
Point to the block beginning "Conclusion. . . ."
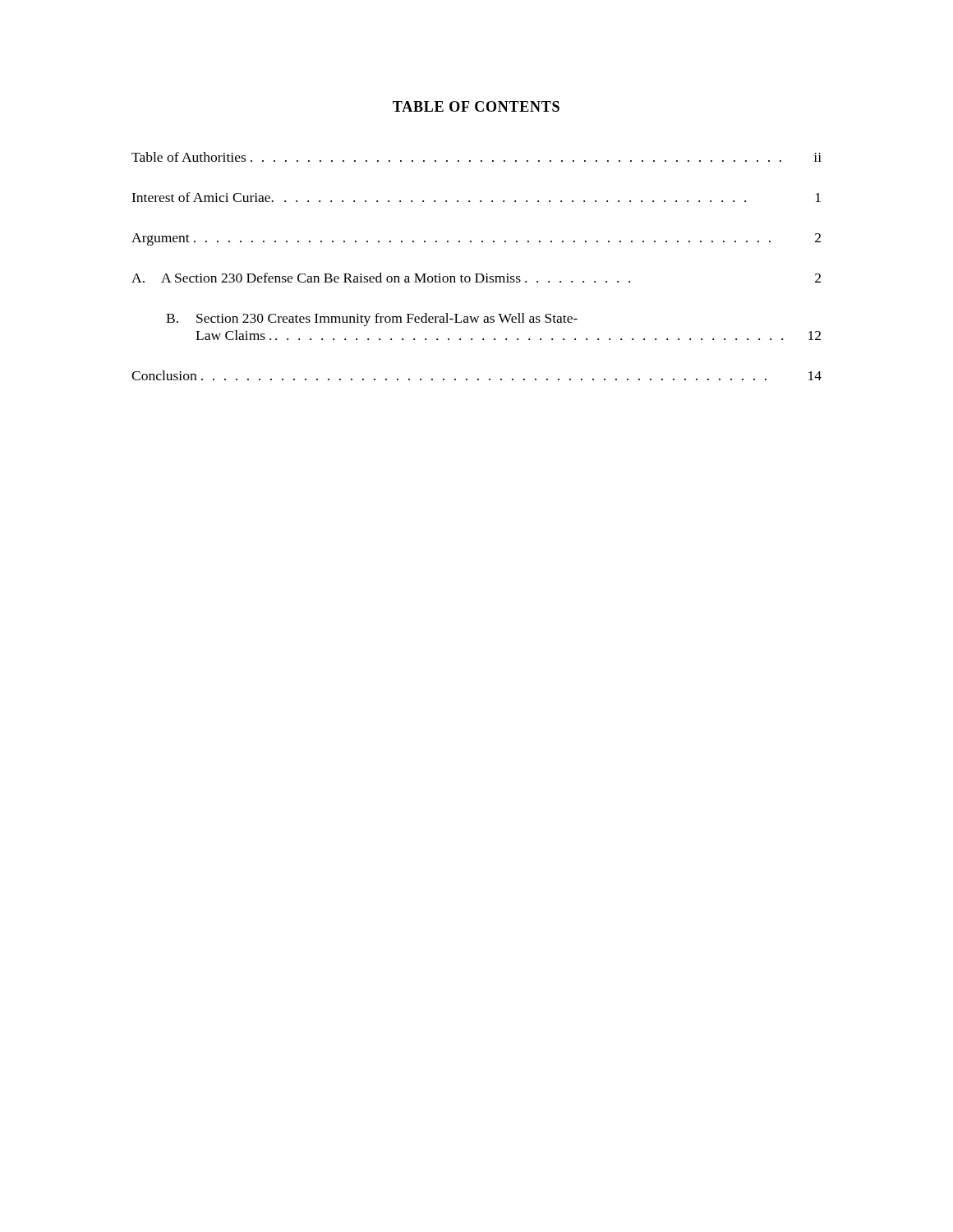pyautogui.click(x=476, y=376)
